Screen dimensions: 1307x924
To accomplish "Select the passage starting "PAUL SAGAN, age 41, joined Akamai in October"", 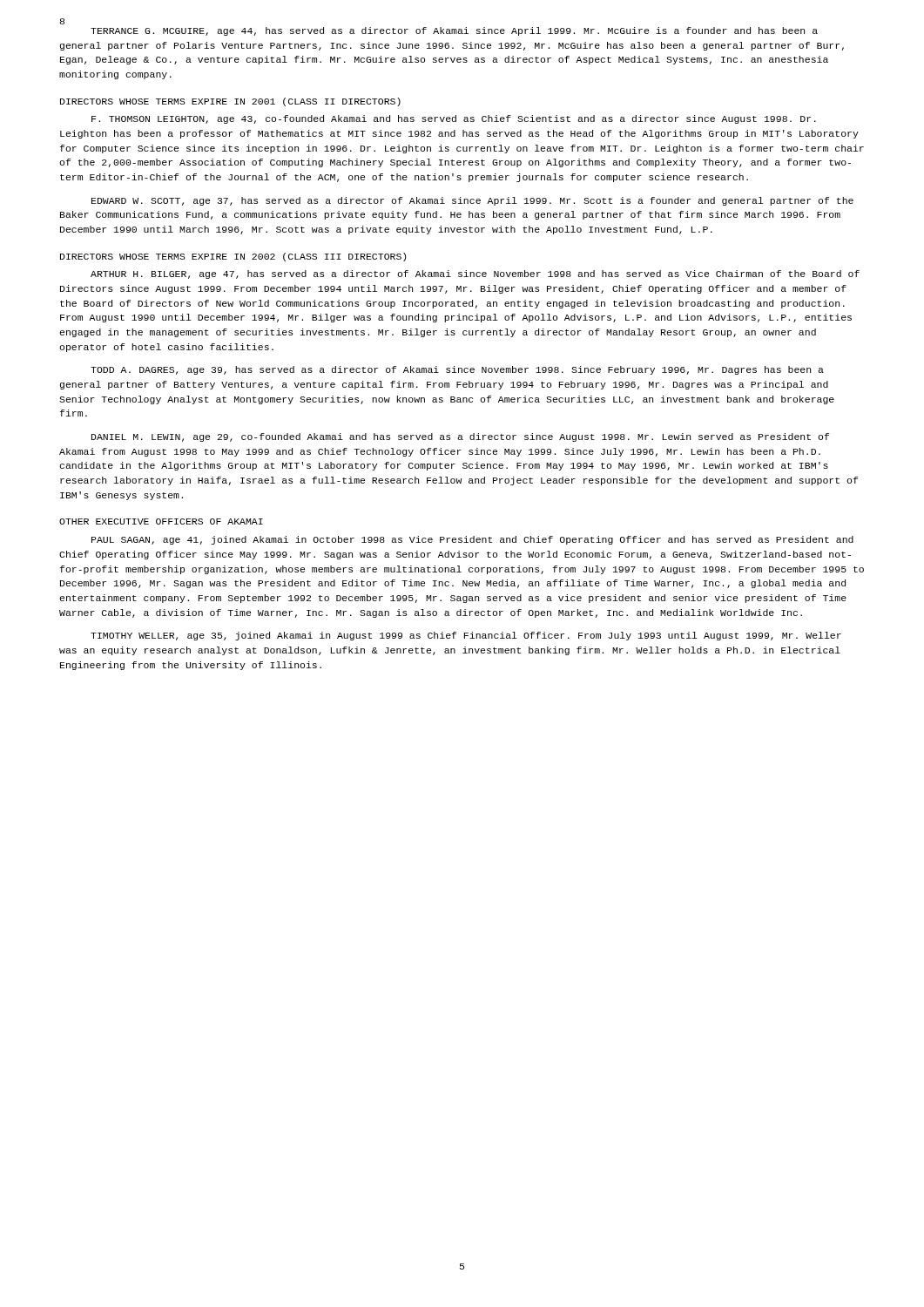I will (x=462, y=576).
